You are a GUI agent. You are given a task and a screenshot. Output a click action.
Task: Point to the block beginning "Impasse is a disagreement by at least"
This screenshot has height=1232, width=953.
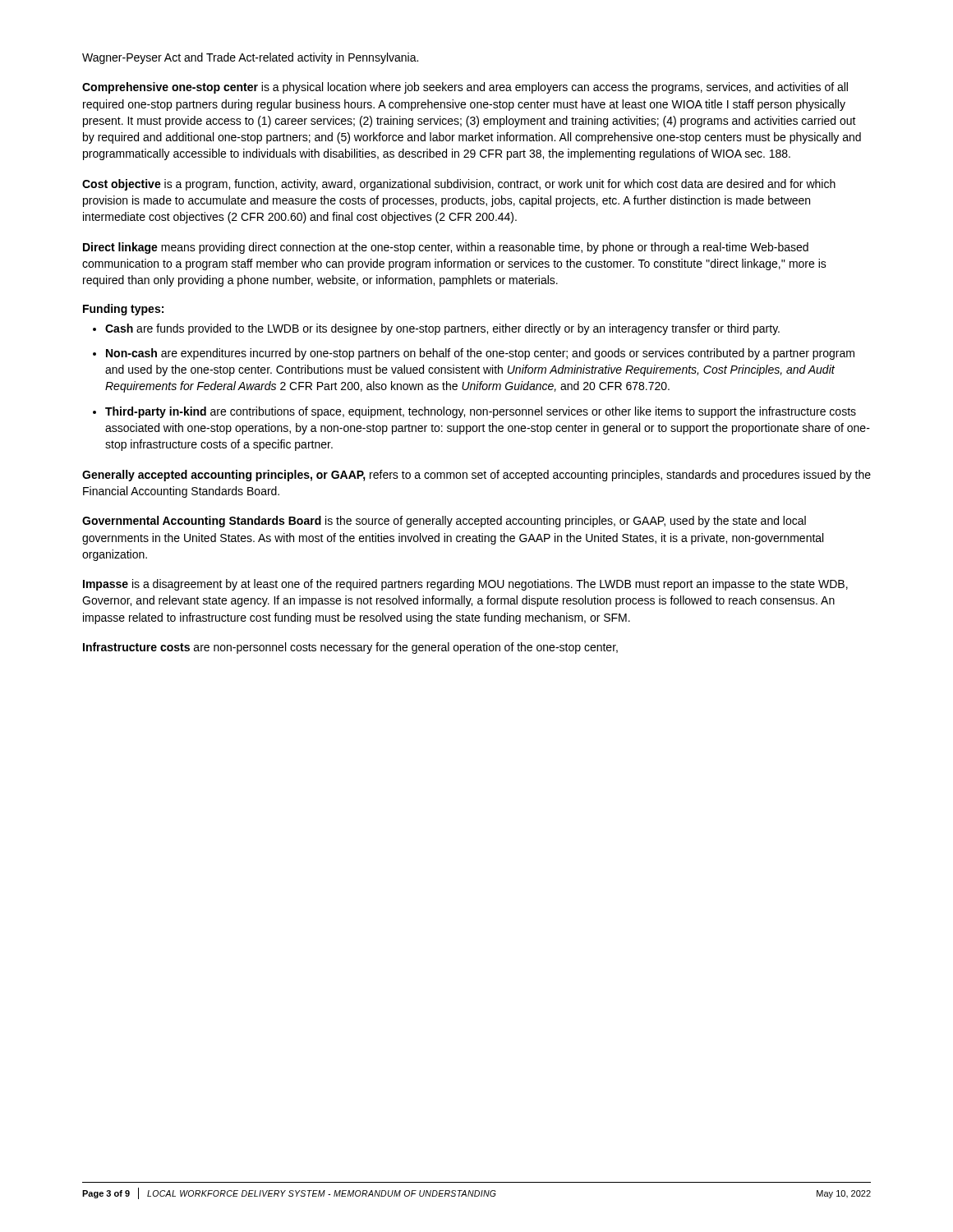465,601
